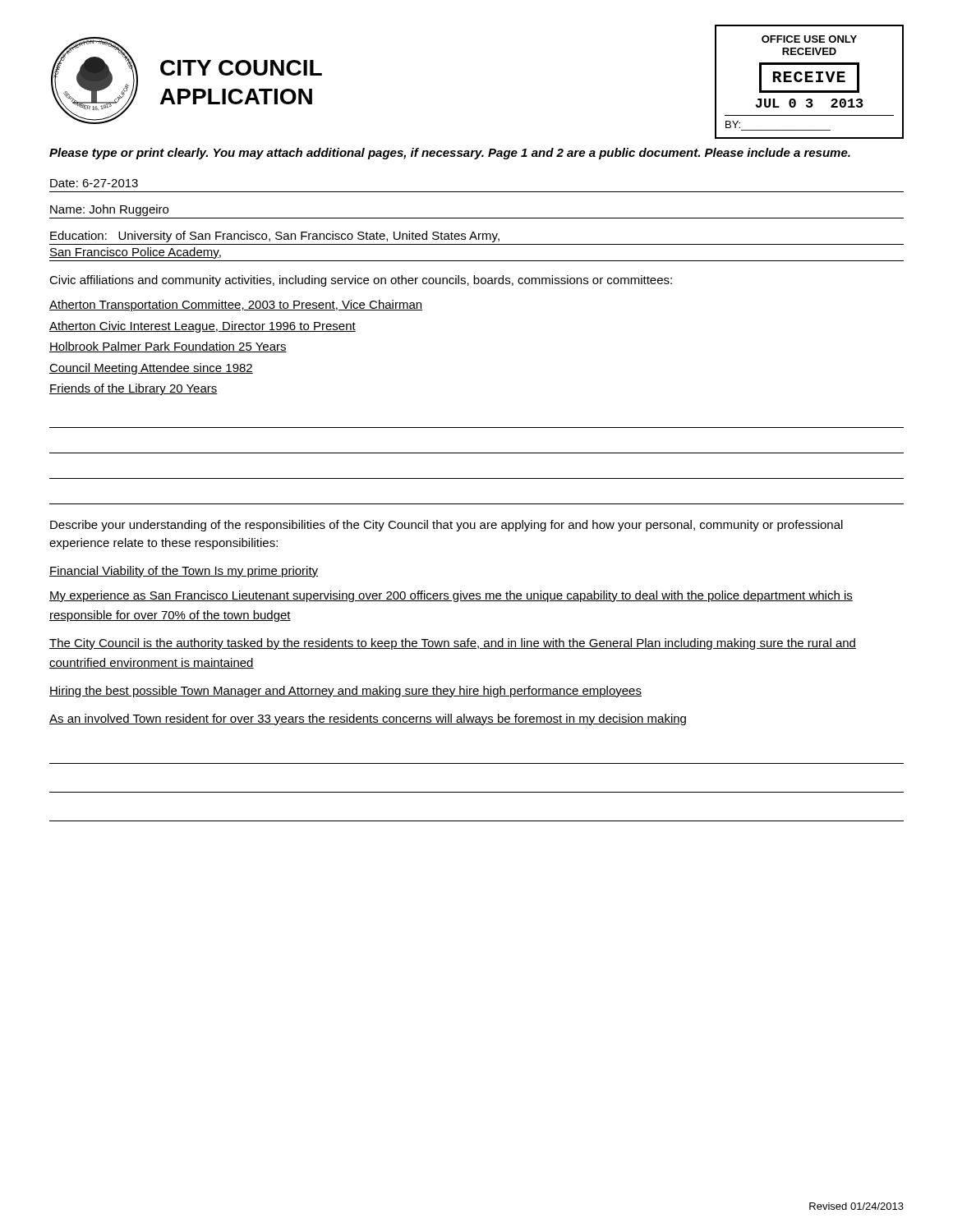Where is the passage that starts "Please type or print clearly. You may"?
Viewport: 953px width, 1232px height.
point(450,152)
